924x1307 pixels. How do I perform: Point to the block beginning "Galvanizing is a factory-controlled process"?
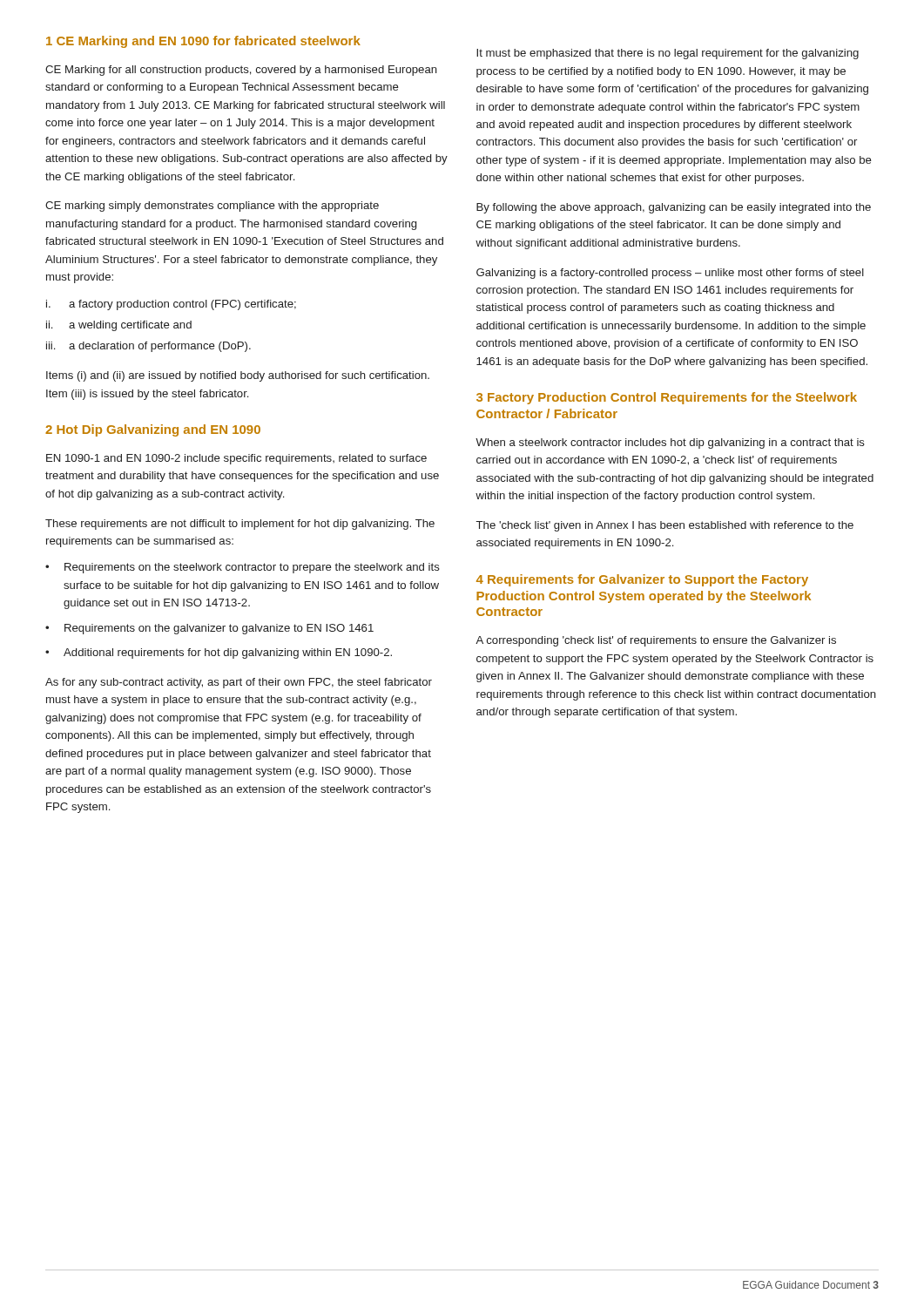[x=677, y=317]
